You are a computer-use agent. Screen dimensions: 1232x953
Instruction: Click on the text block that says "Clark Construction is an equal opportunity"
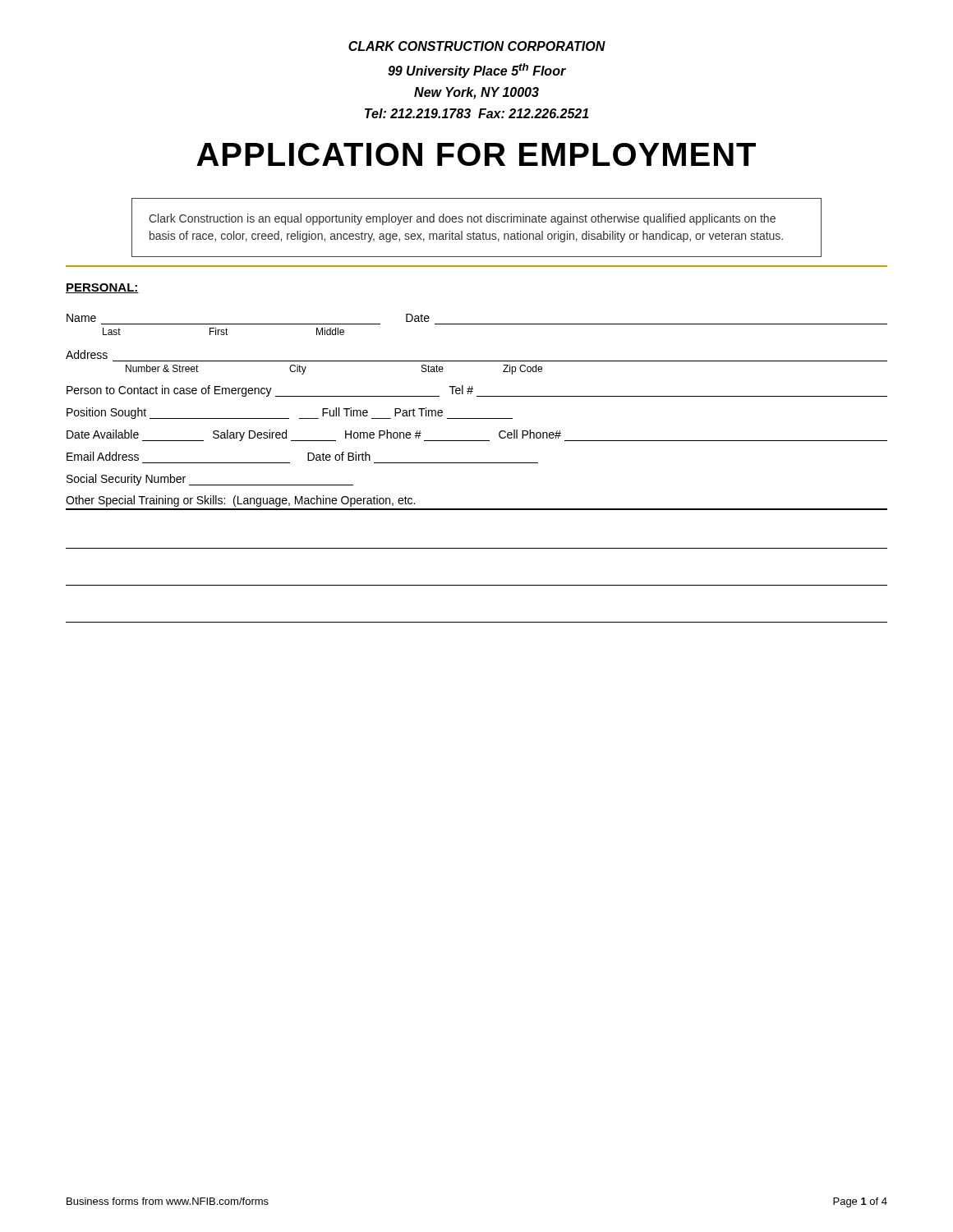(x=476, y=228)
